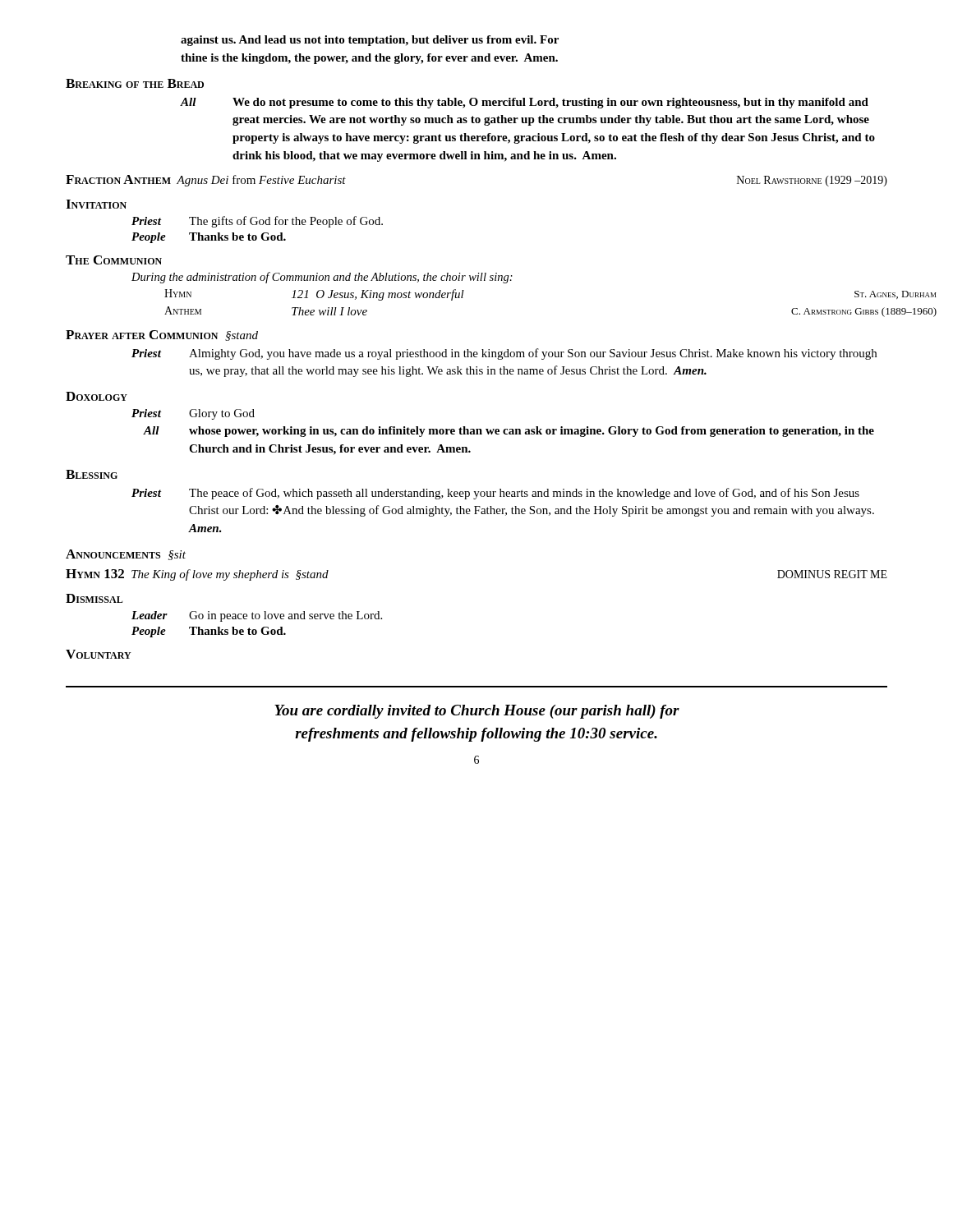Find the text block that reads "Hymn 121 O Jesus, King"
This screenshot has width=953, height=1232.
point(183,294)
